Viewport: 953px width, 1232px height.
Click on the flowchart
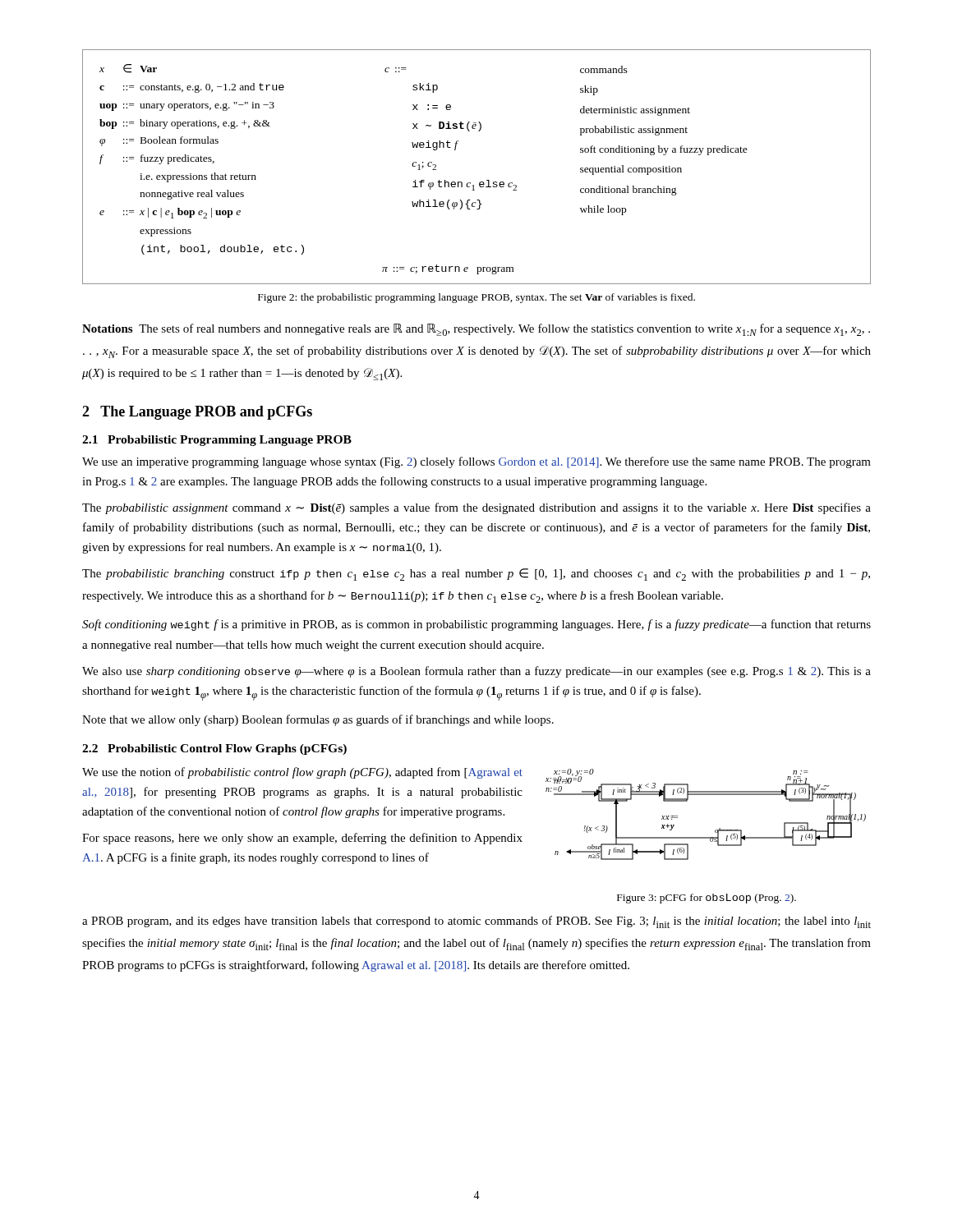(x=707, y=825)
